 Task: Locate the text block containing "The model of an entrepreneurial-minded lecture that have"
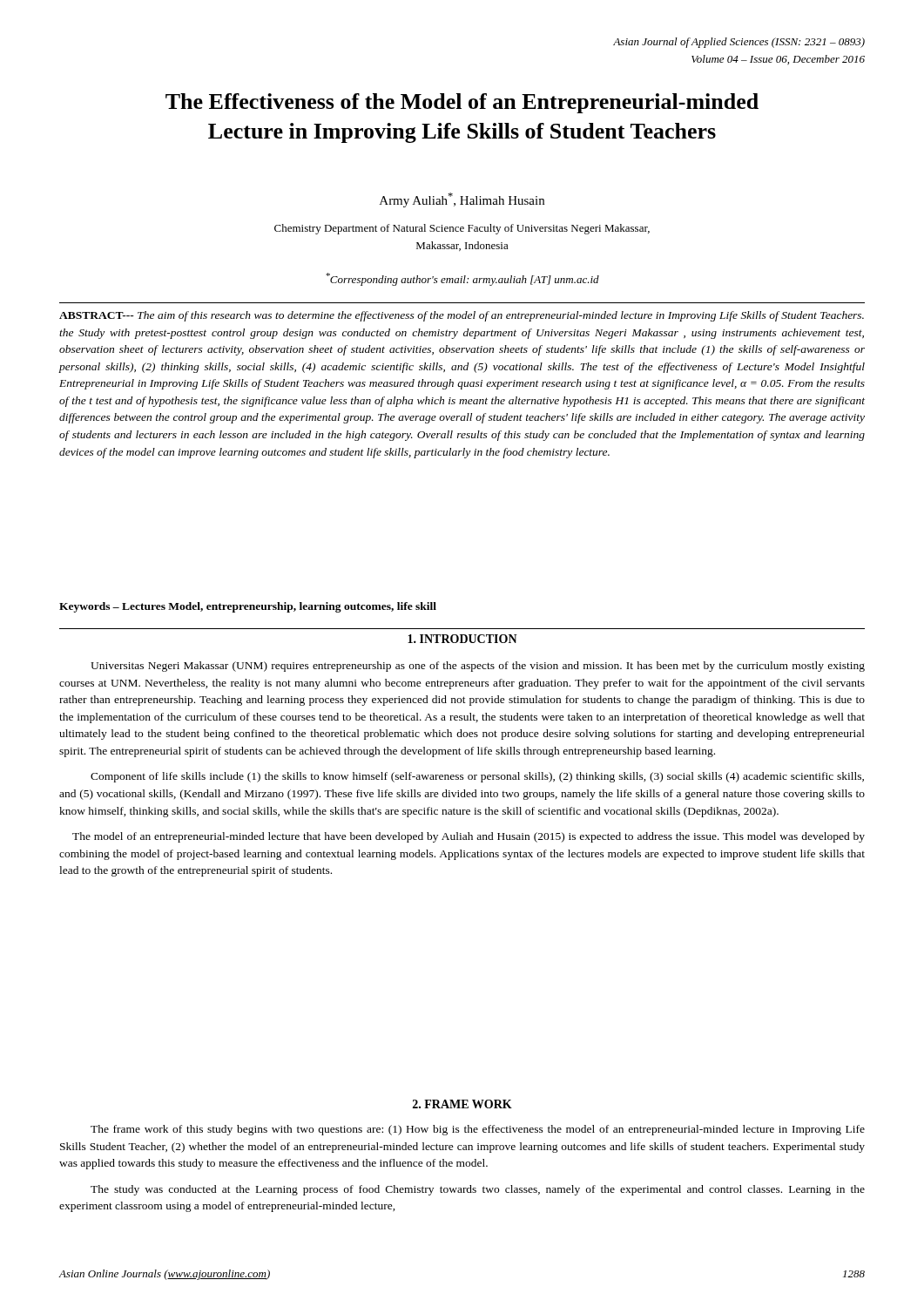(462, 853)
